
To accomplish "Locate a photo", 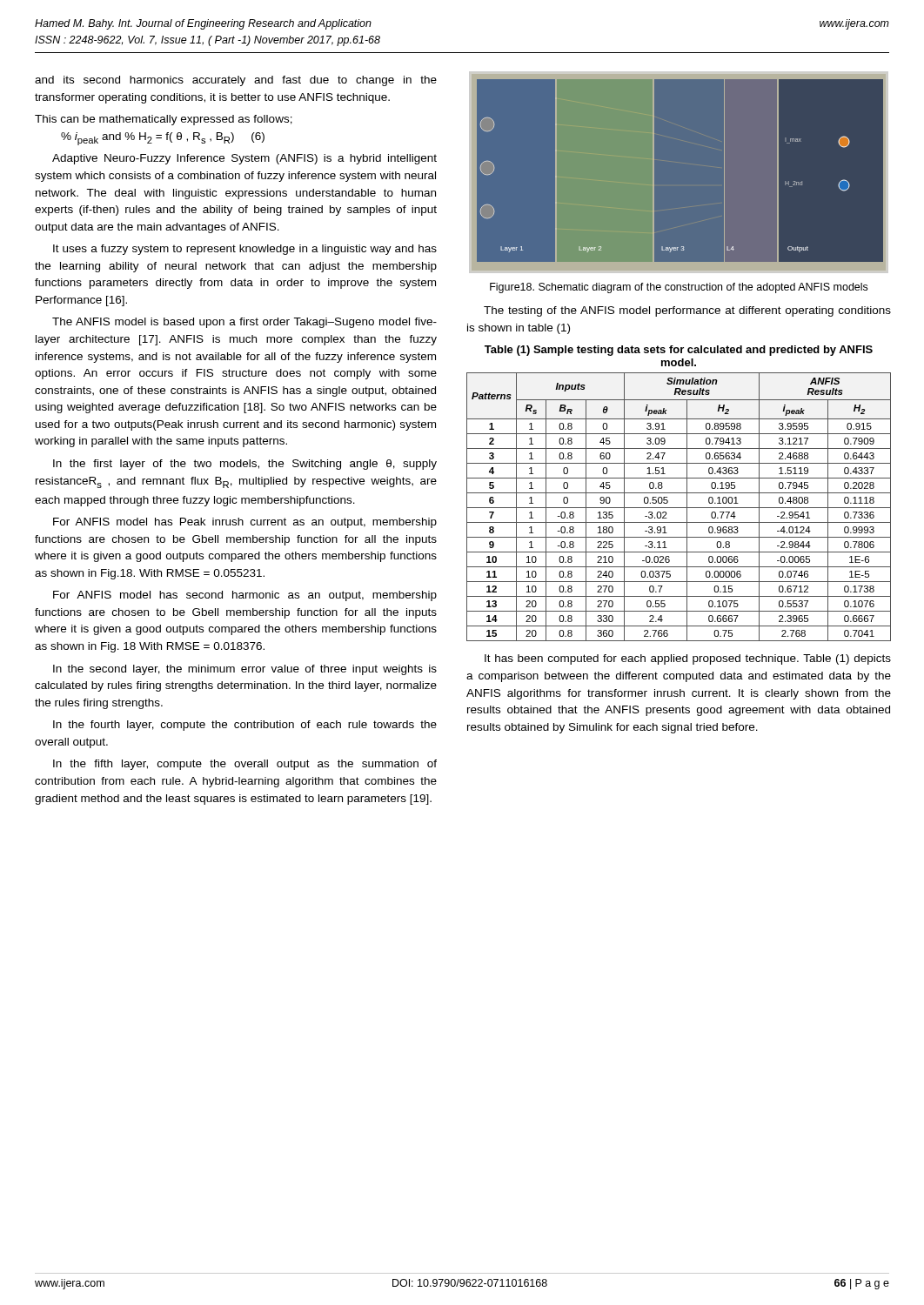I will (x=679, y=174).
